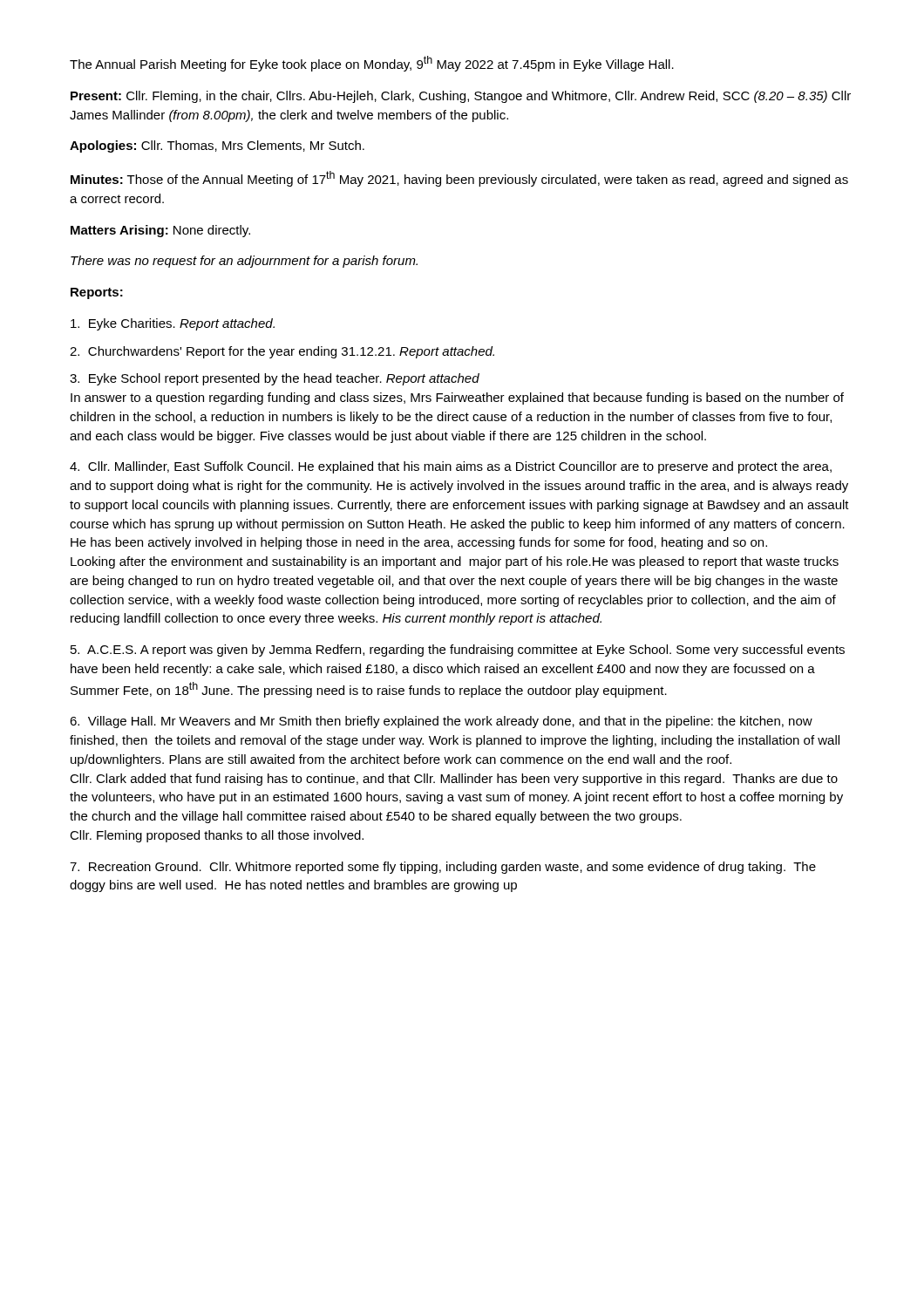
Task: Navigate to the element starting "Minutes: Those of the Annual Meeting of"
Action: [x=459, y=187]
